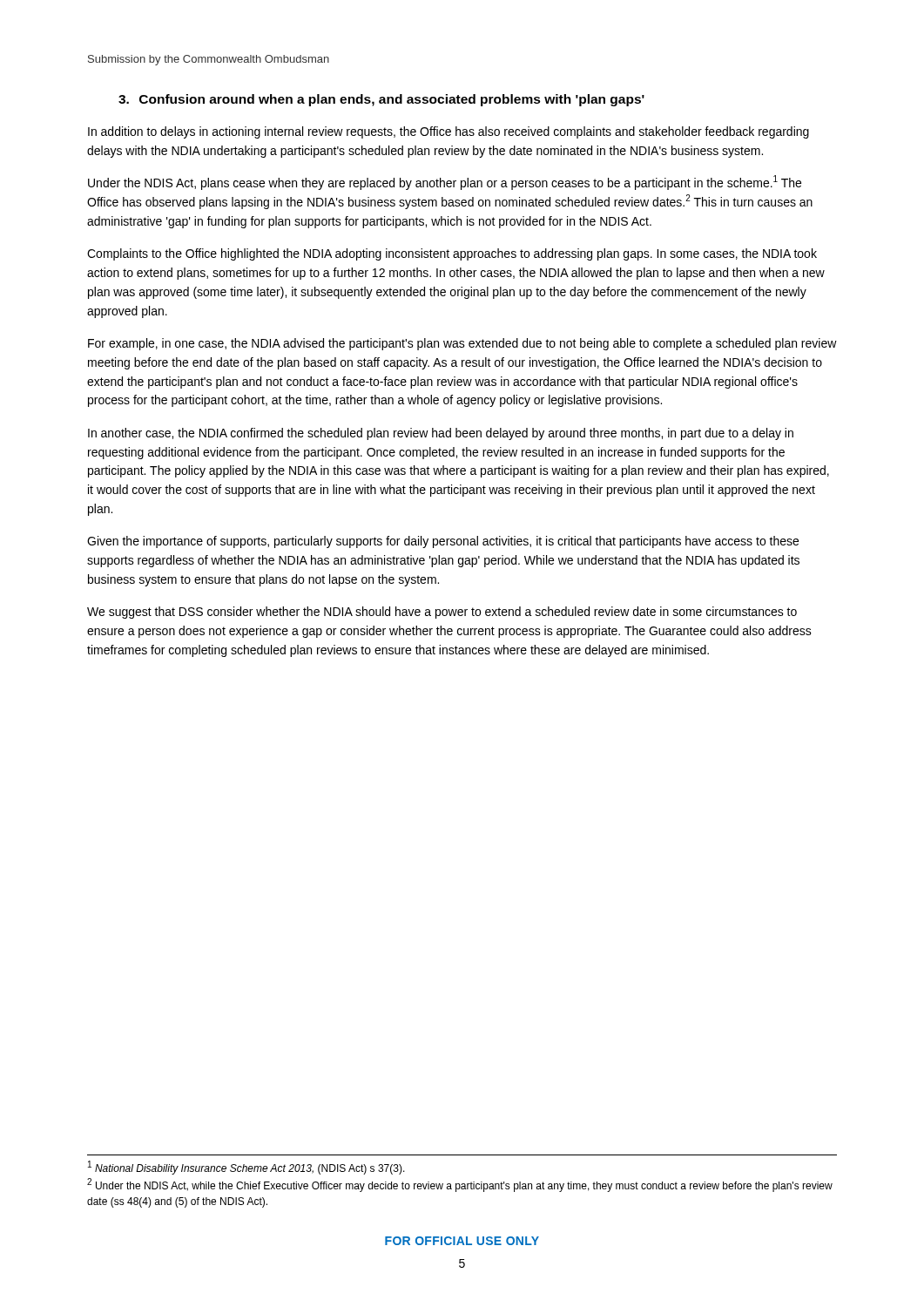This screenshot has height=1307, width=924.
Task: Locate the block of text that opens with "1 National Disability"
Action: 246,1168
